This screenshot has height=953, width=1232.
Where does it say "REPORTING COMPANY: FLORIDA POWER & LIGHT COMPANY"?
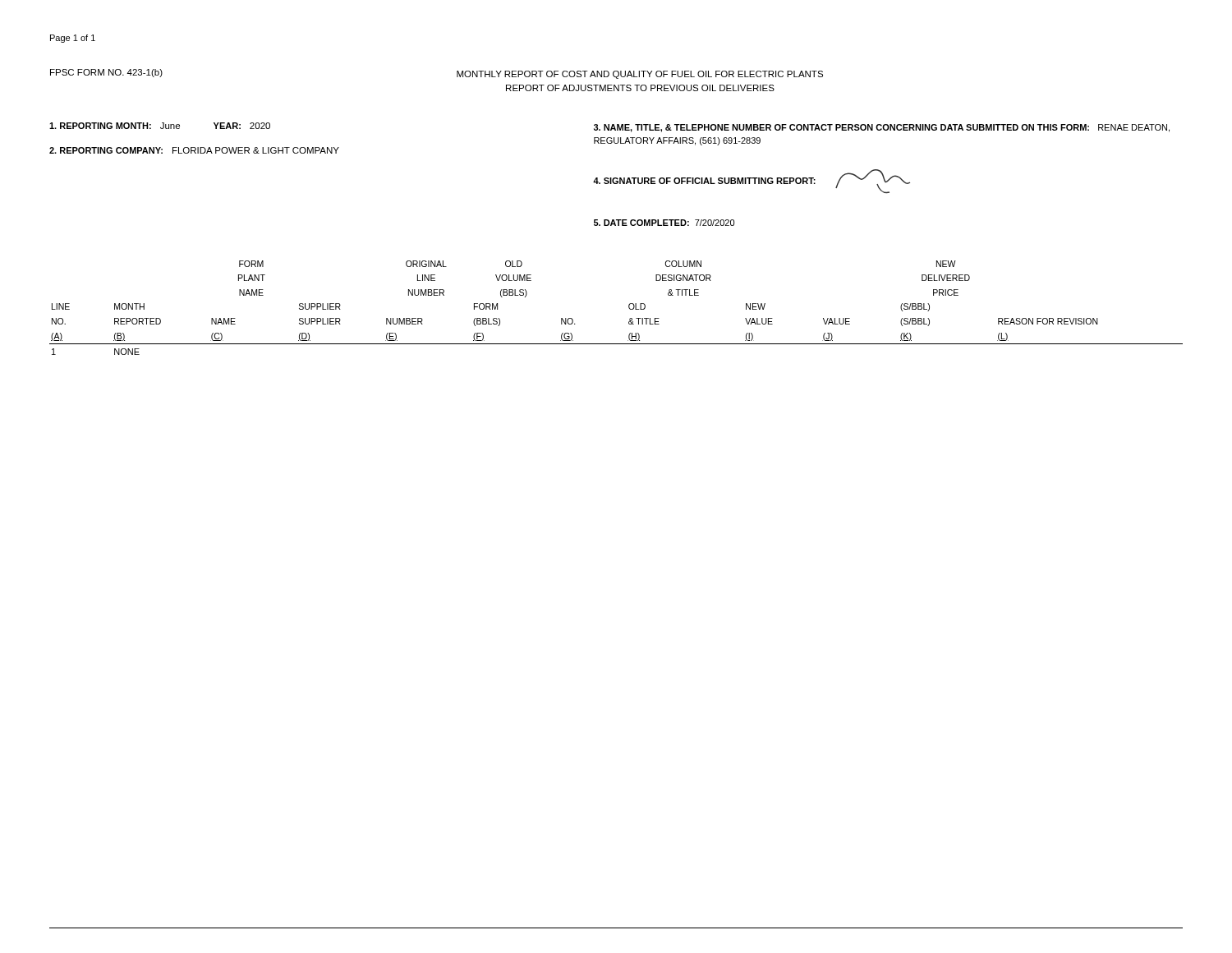coord(194,150)
